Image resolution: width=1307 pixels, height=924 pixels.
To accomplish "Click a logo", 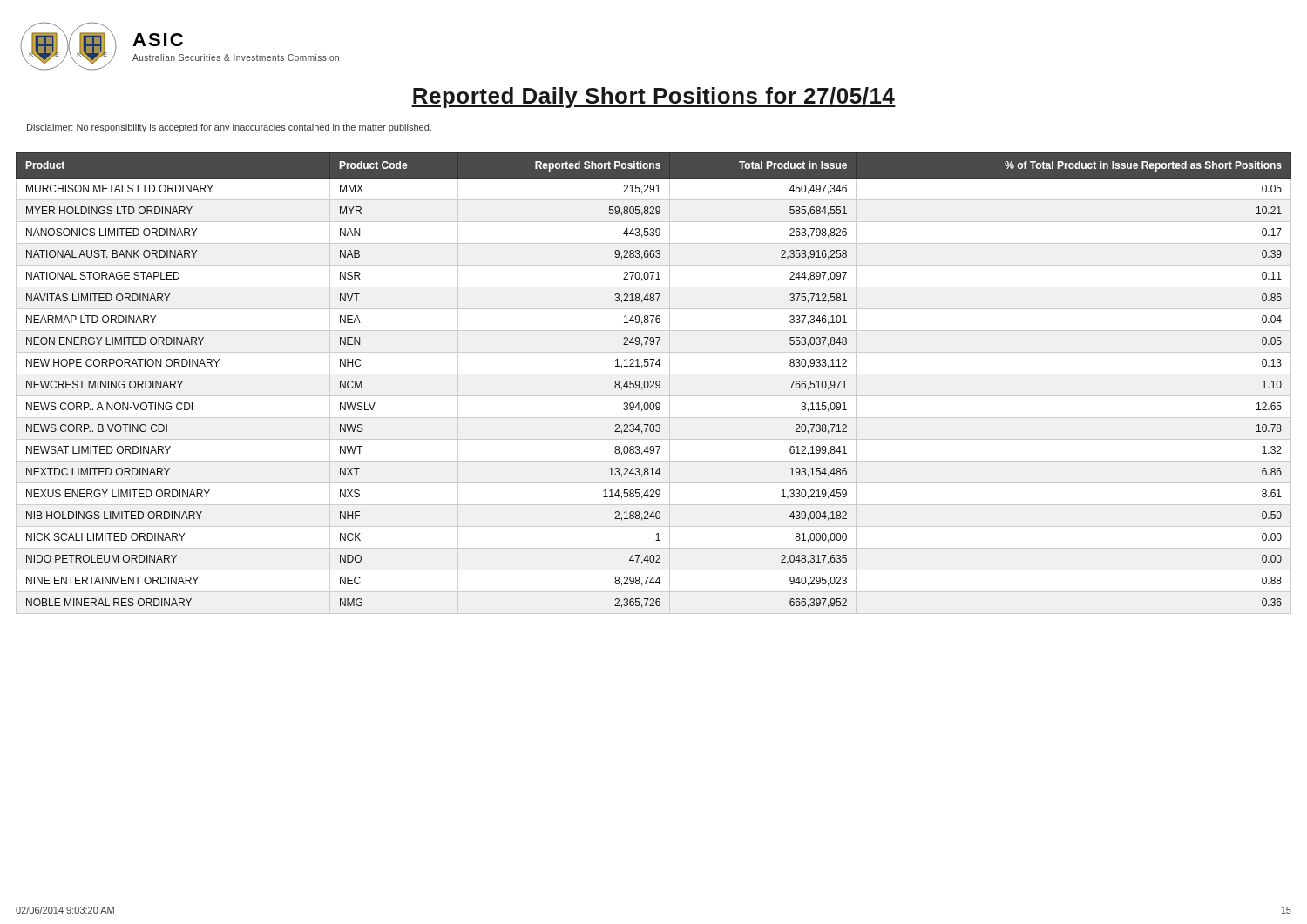I will [x=178, y=46].
